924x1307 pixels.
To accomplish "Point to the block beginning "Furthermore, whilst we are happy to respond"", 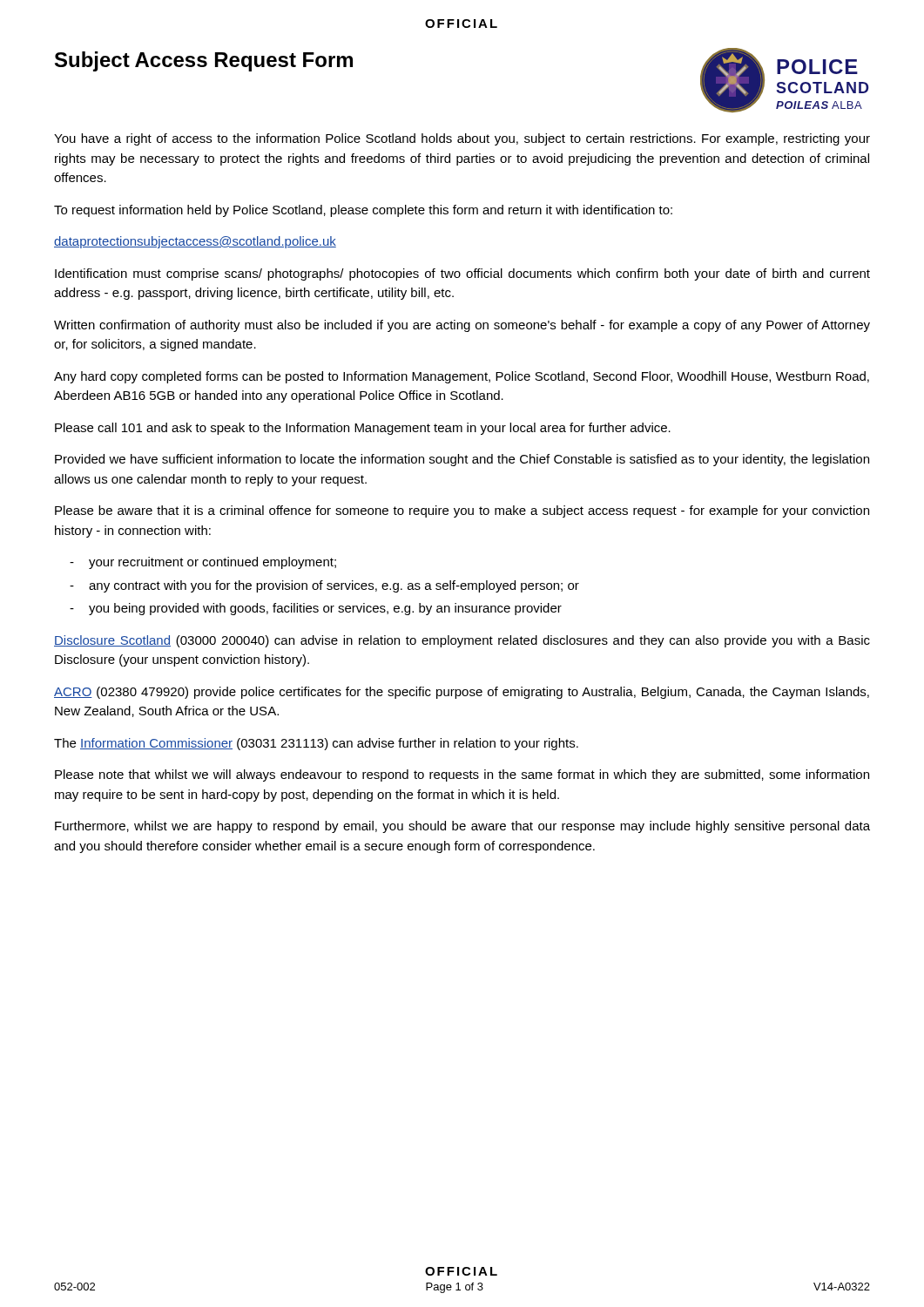I will [462, 835].
